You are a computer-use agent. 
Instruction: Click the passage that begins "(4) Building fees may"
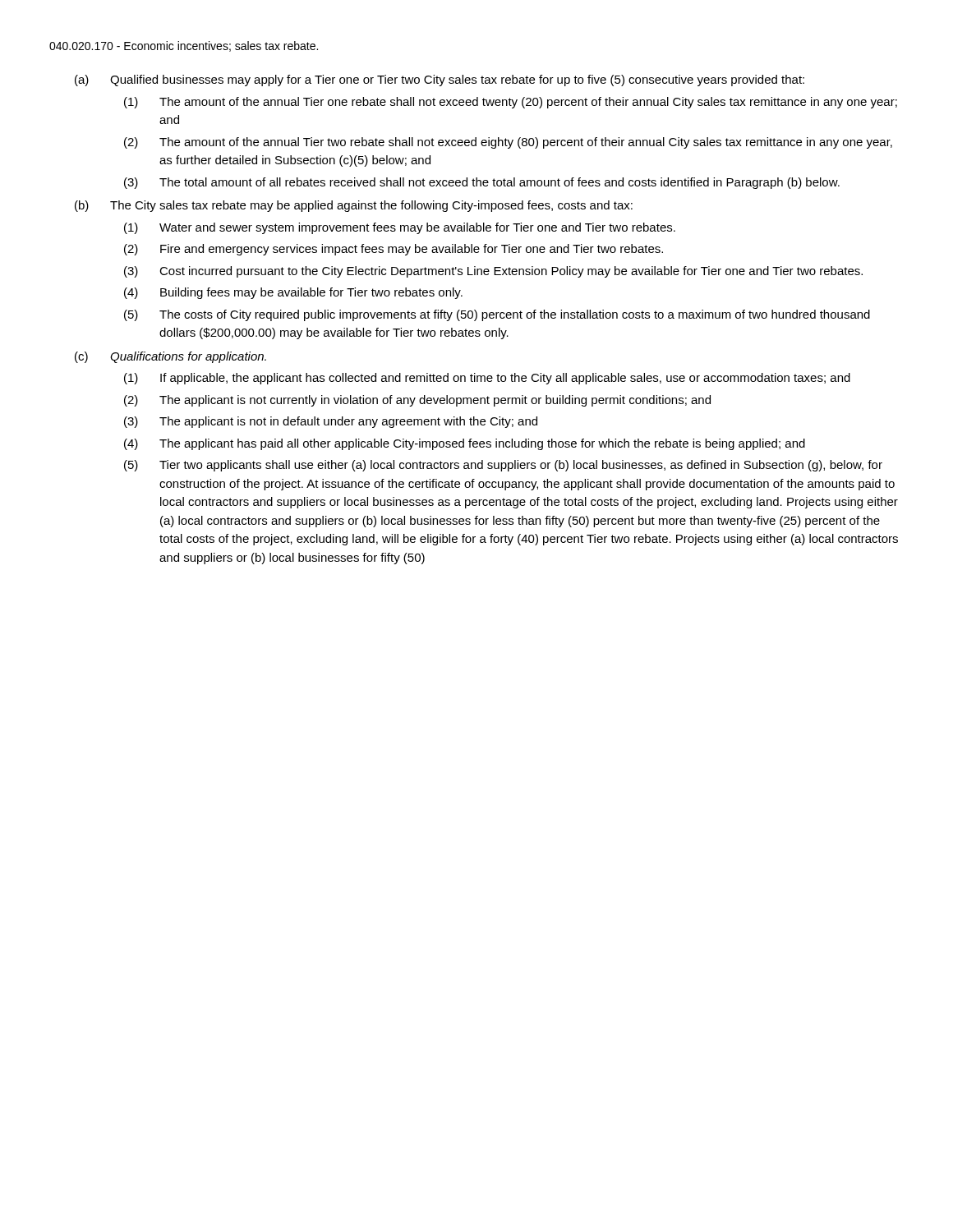pos(293,293)
